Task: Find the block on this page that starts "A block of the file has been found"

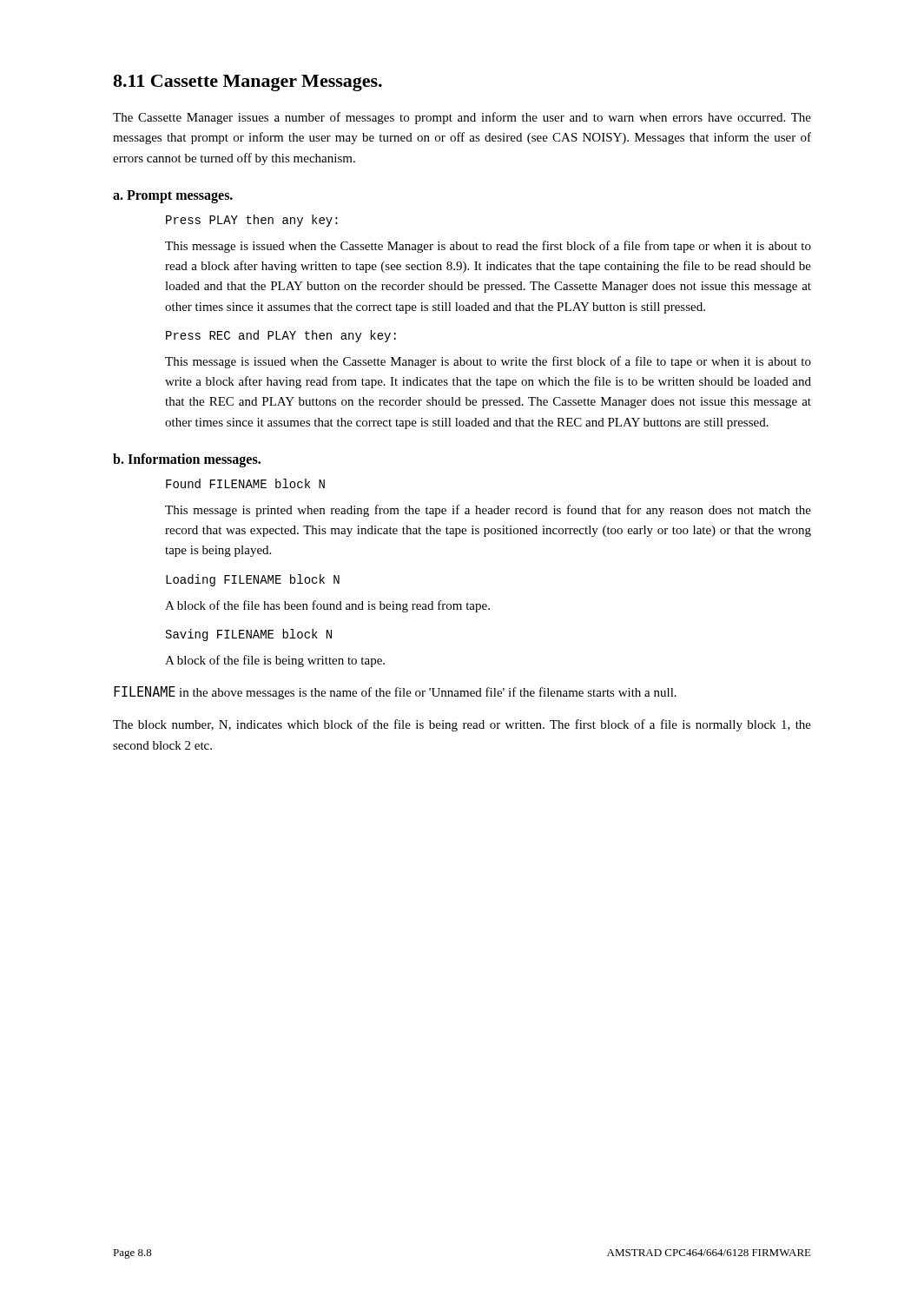Action: pos(328,605)
